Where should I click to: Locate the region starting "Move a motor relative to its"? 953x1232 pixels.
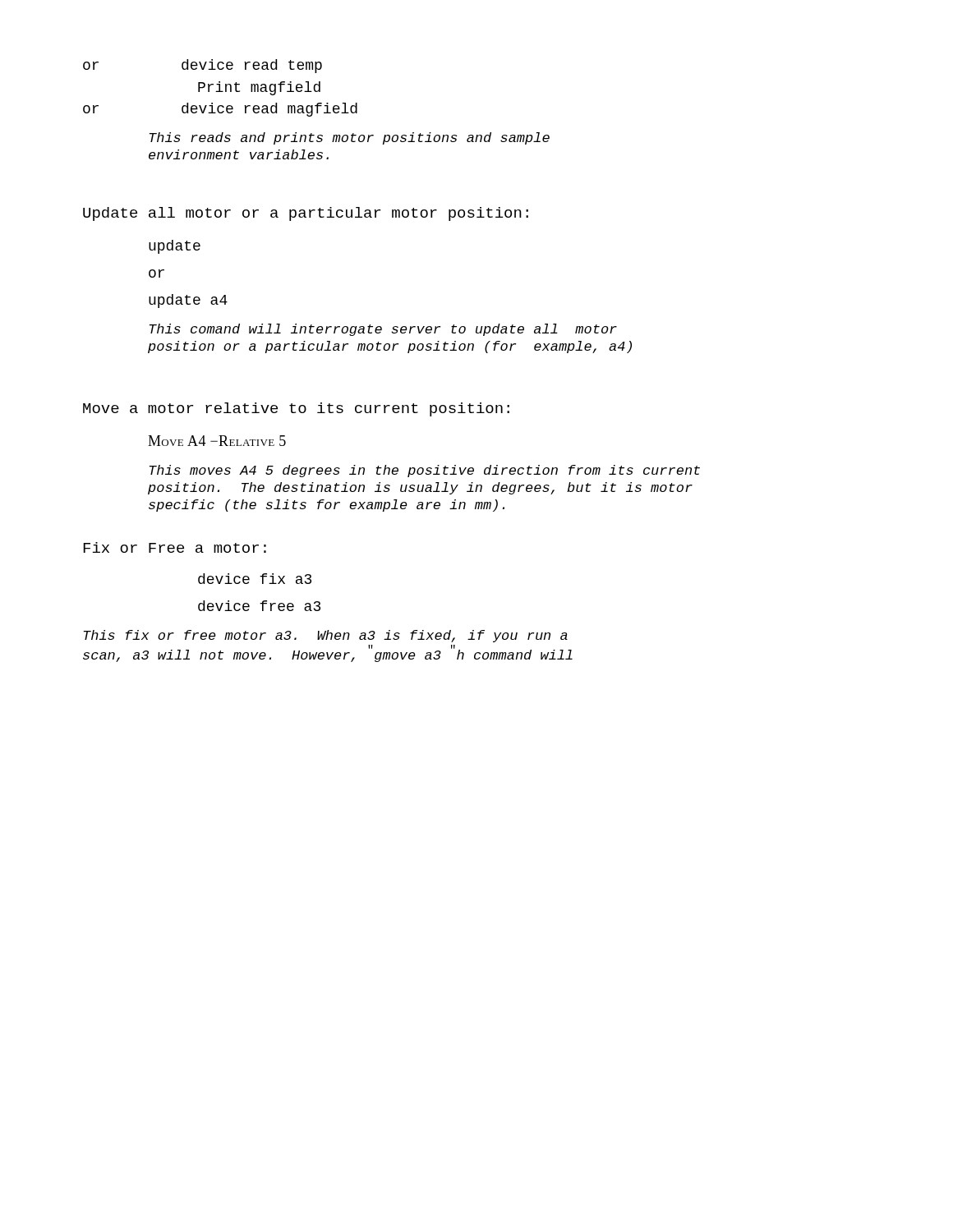click(298, 409)
